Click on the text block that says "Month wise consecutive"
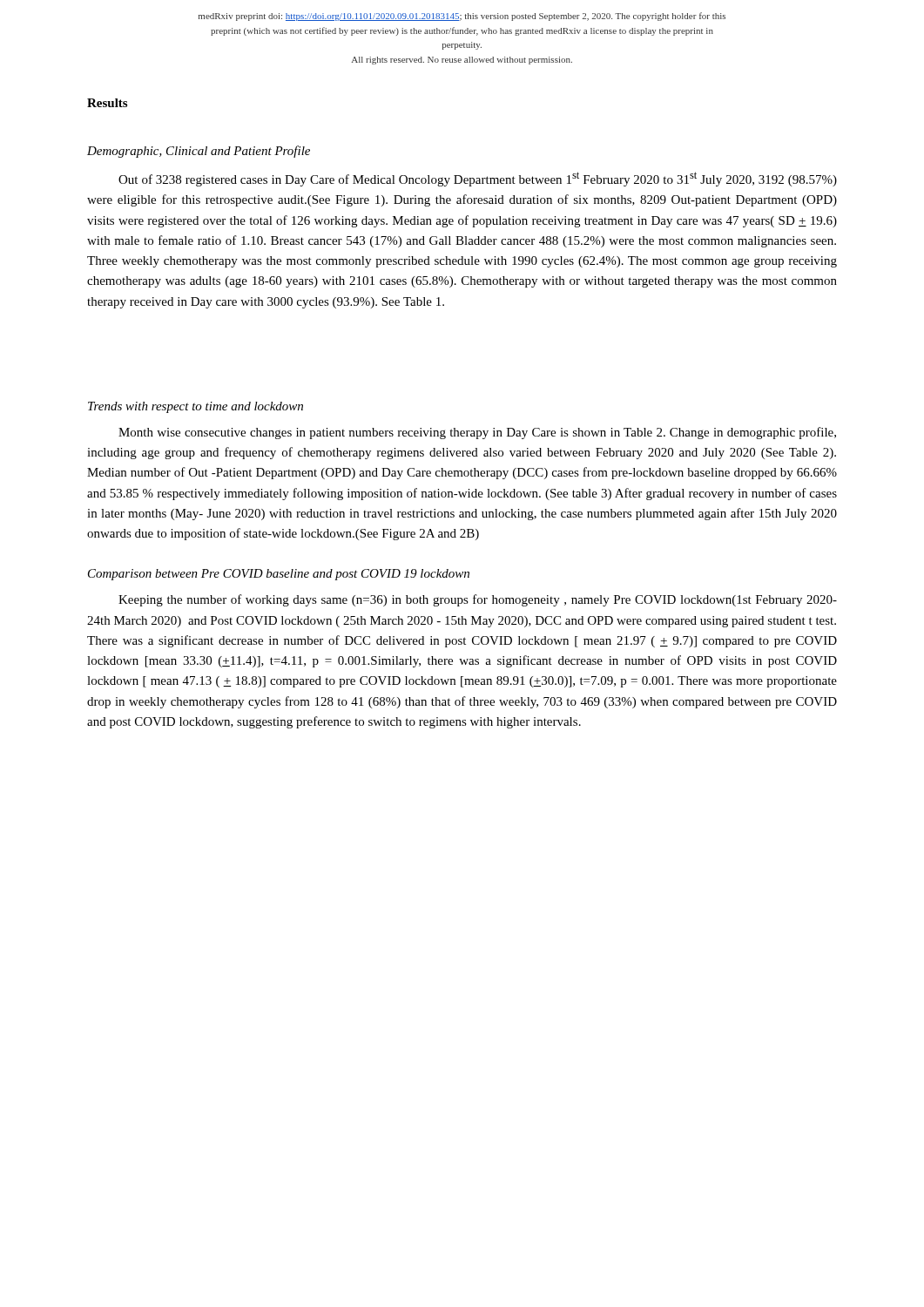The height and width of the screenshot is (1307, 924). coord(462,483)
